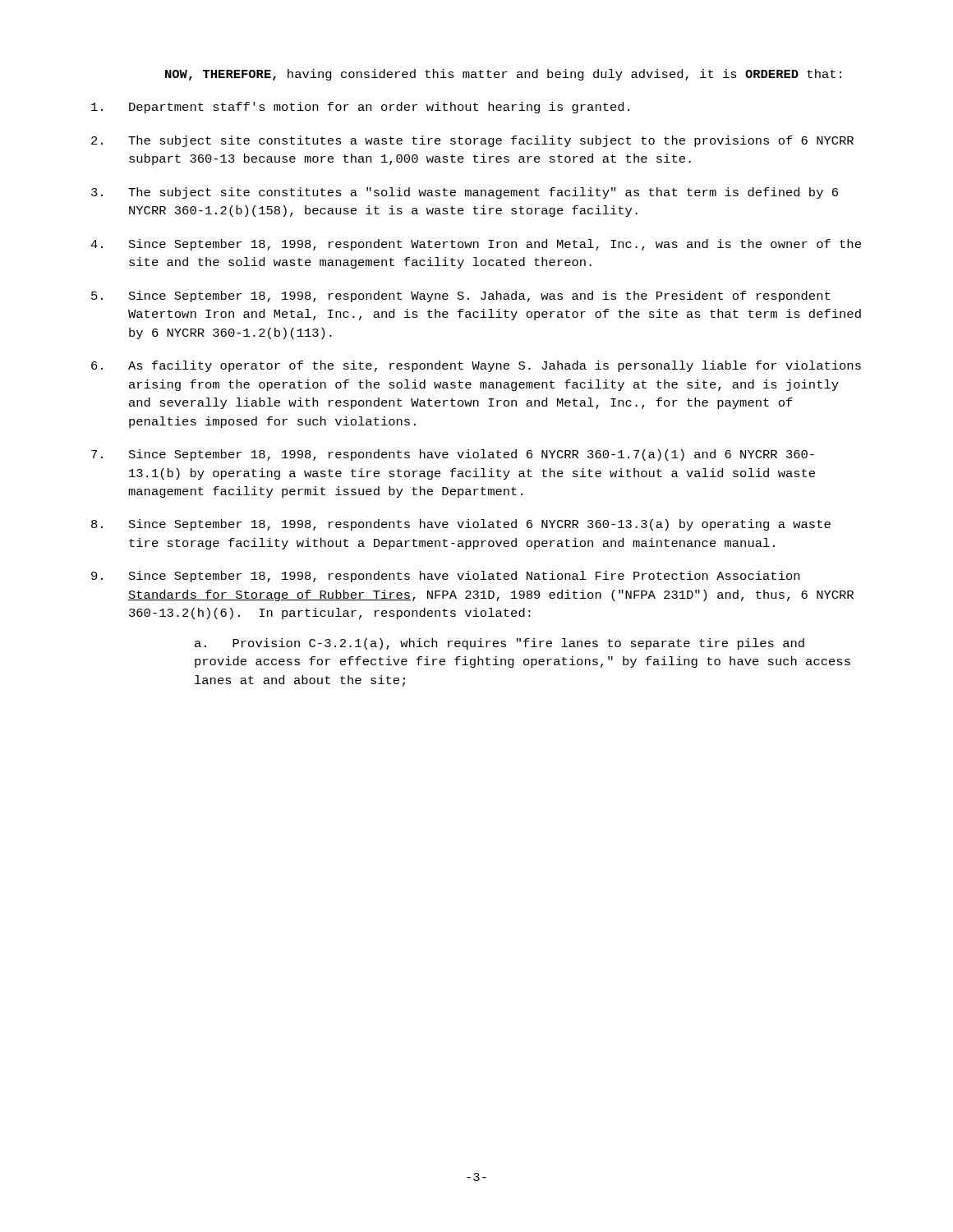This screenshot has height=1232, width=953.
Task: Locate the list item that says "4. Since September 18, 1998, respondent Watertown"
Action: (476, 254)
